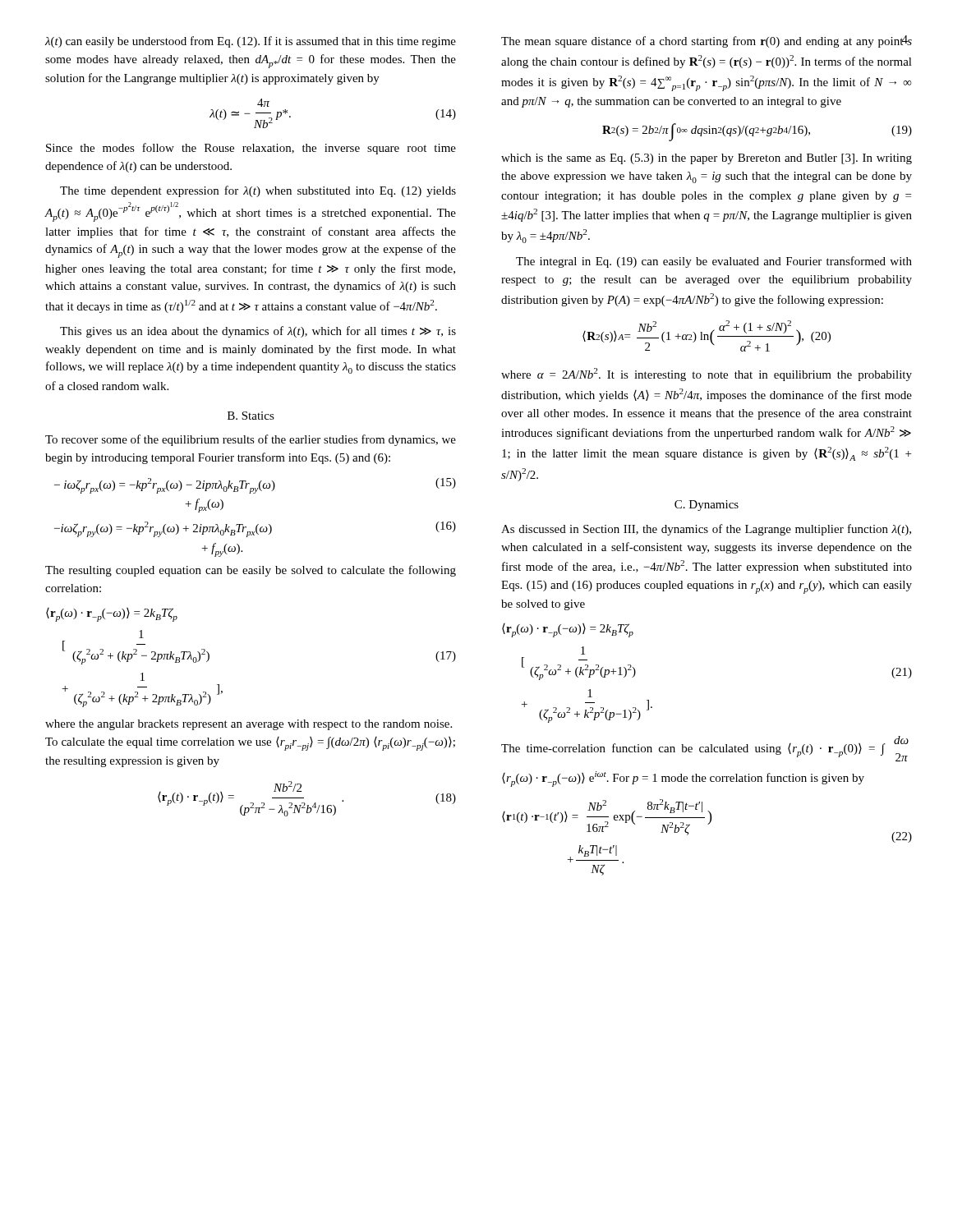Viewport: 953px width, 1232px height.
Task: Point to the block beginning "The mean square distance of a chord starting"
Action: [707, 72]
